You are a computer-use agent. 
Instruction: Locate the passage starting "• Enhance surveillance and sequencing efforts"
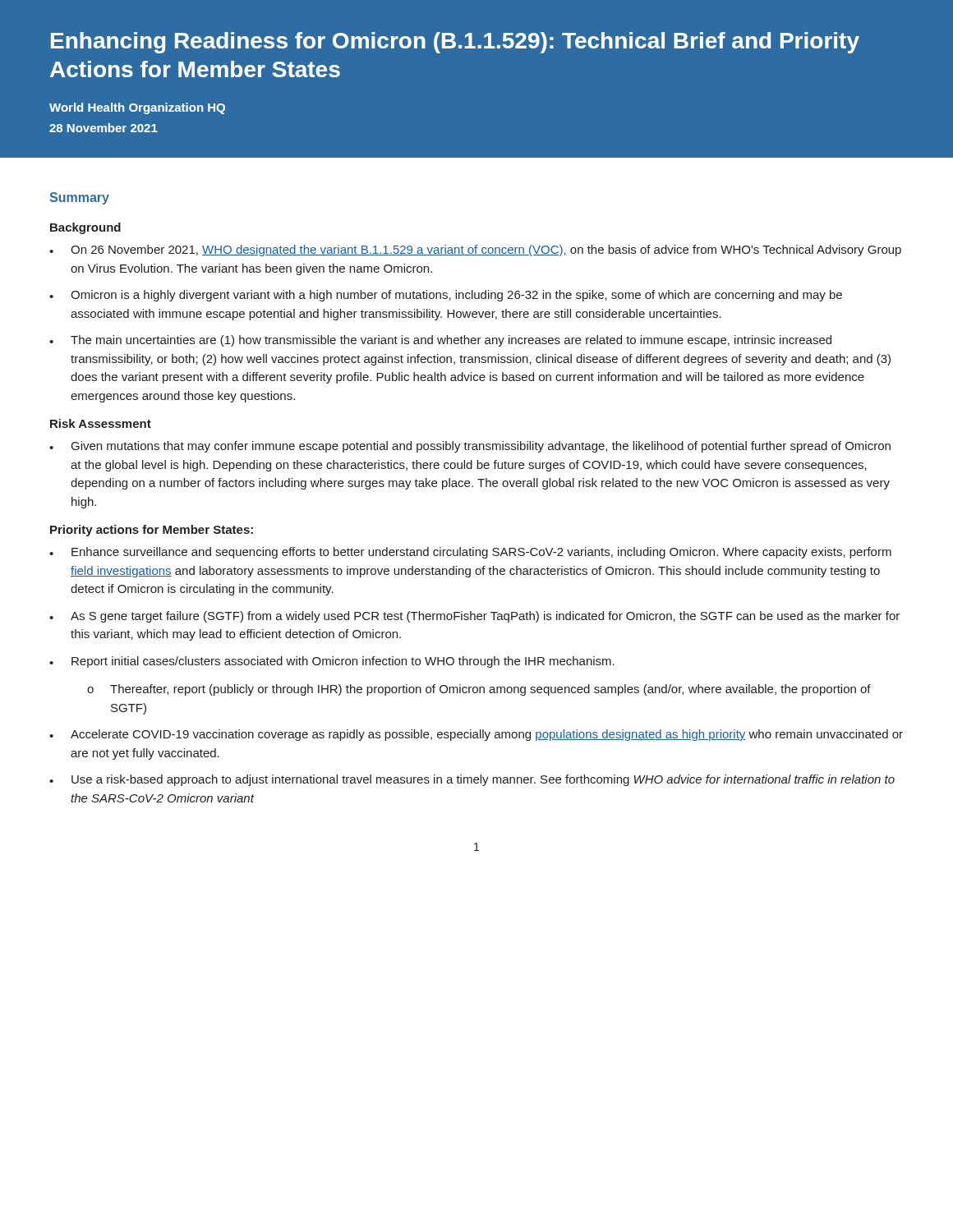[476, 571]
